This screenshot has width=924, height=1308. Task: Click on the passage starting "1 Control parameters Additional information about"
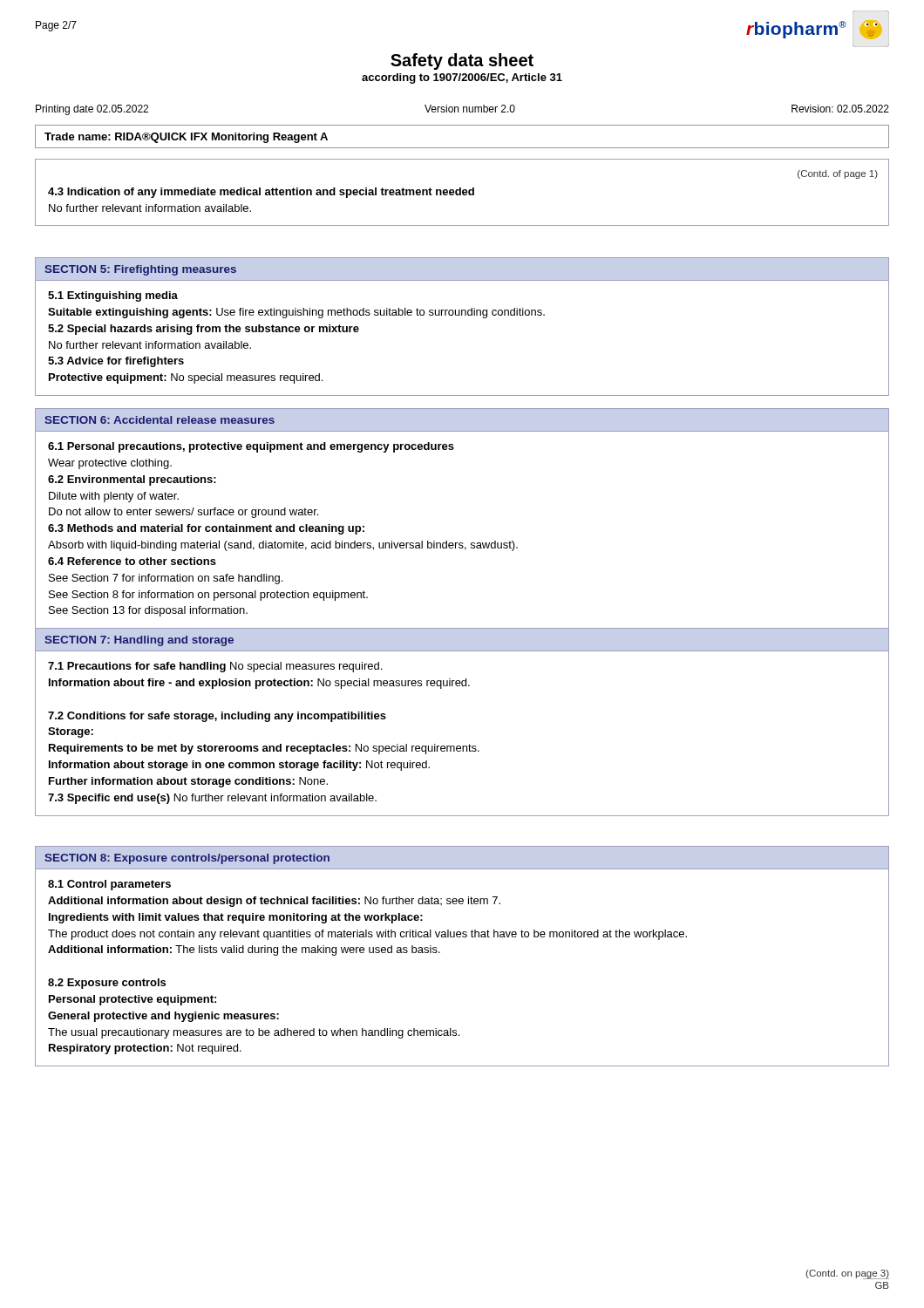pos(109,885)
